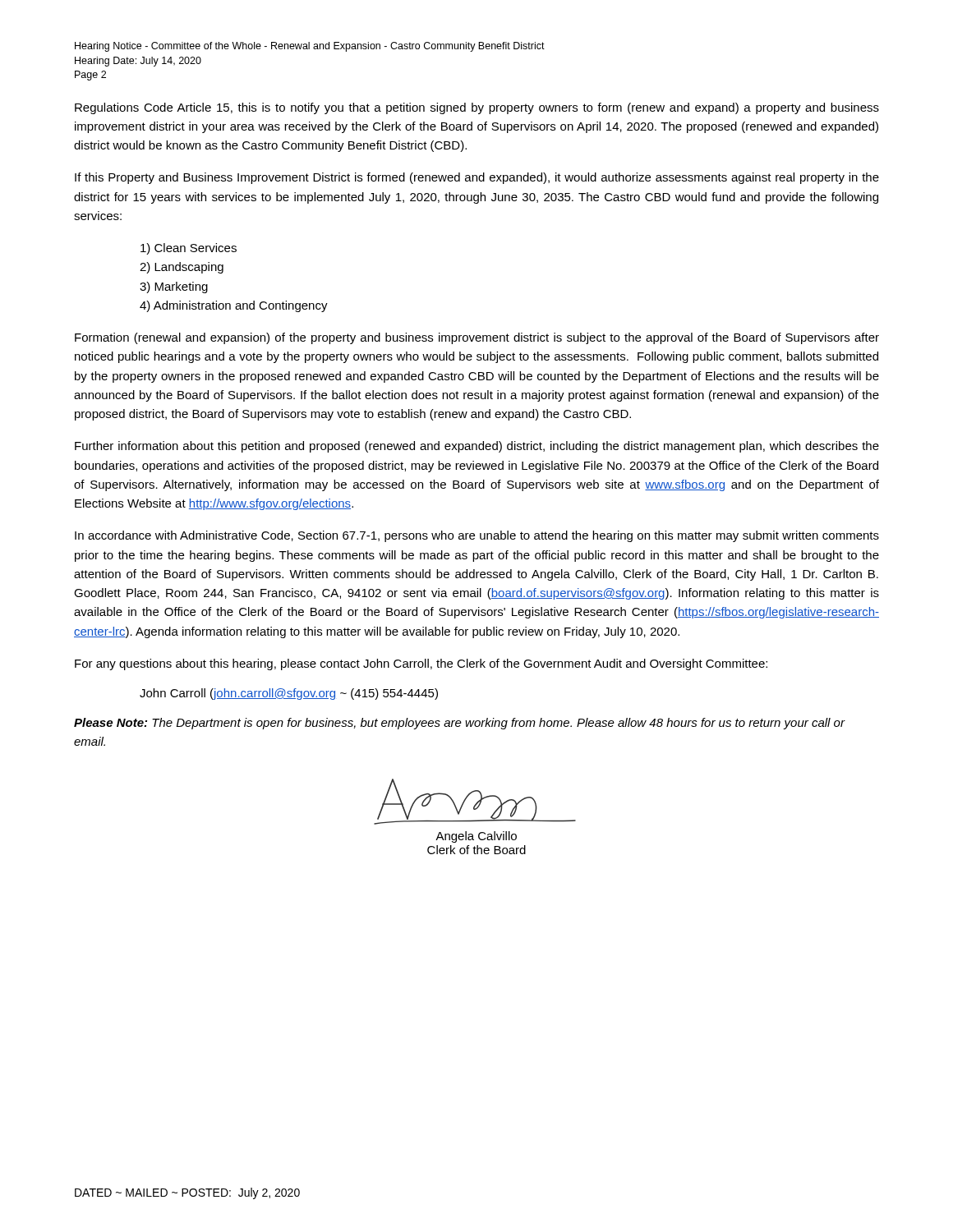Locate the element starting "For any questions about this"
The width and height of the screenshot is (953, 1232).
pyautogui.click(x=421, y=663)
